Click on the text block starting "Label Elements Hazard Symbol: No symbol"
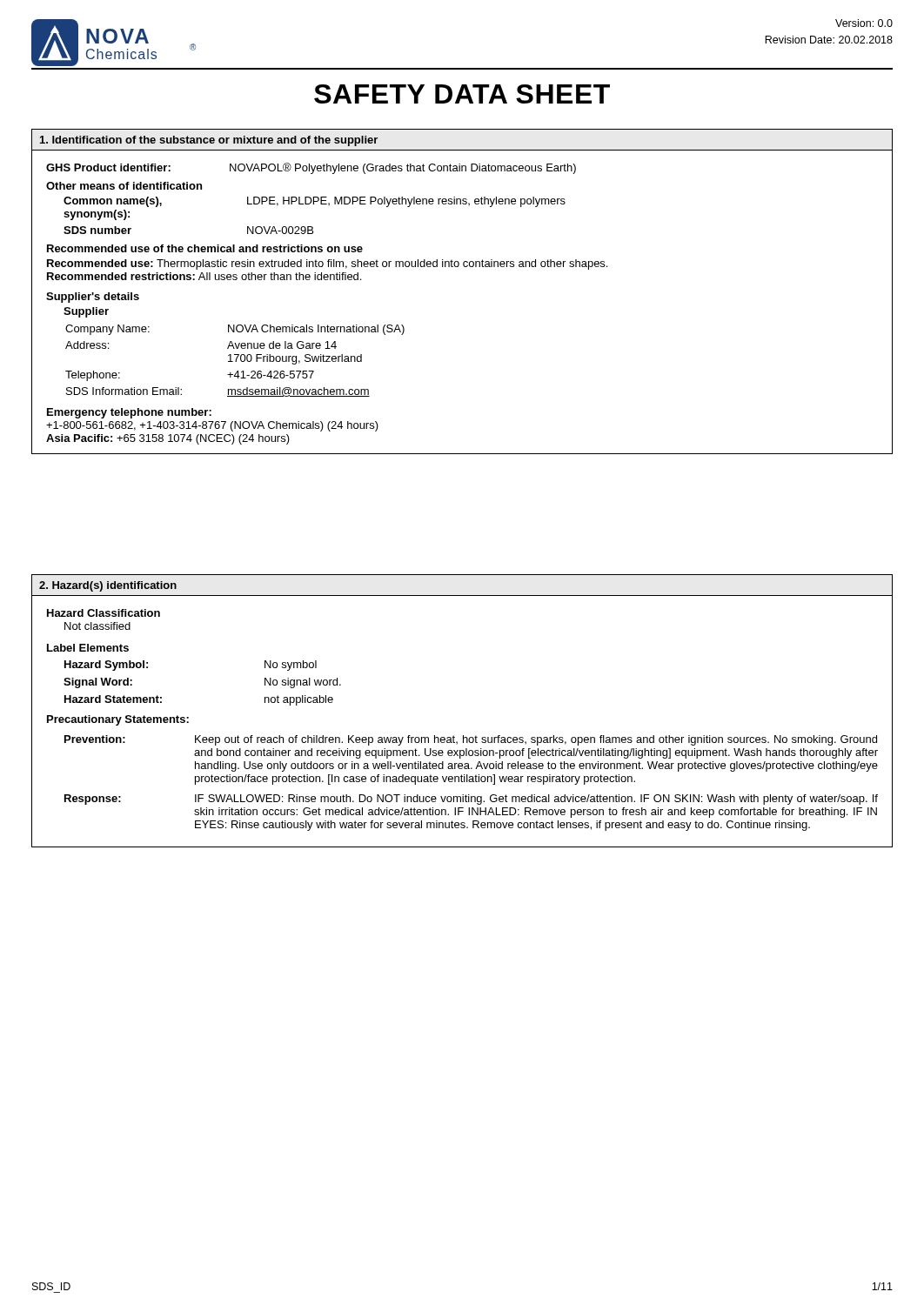924x1305 pixels. tap(88, 648)
